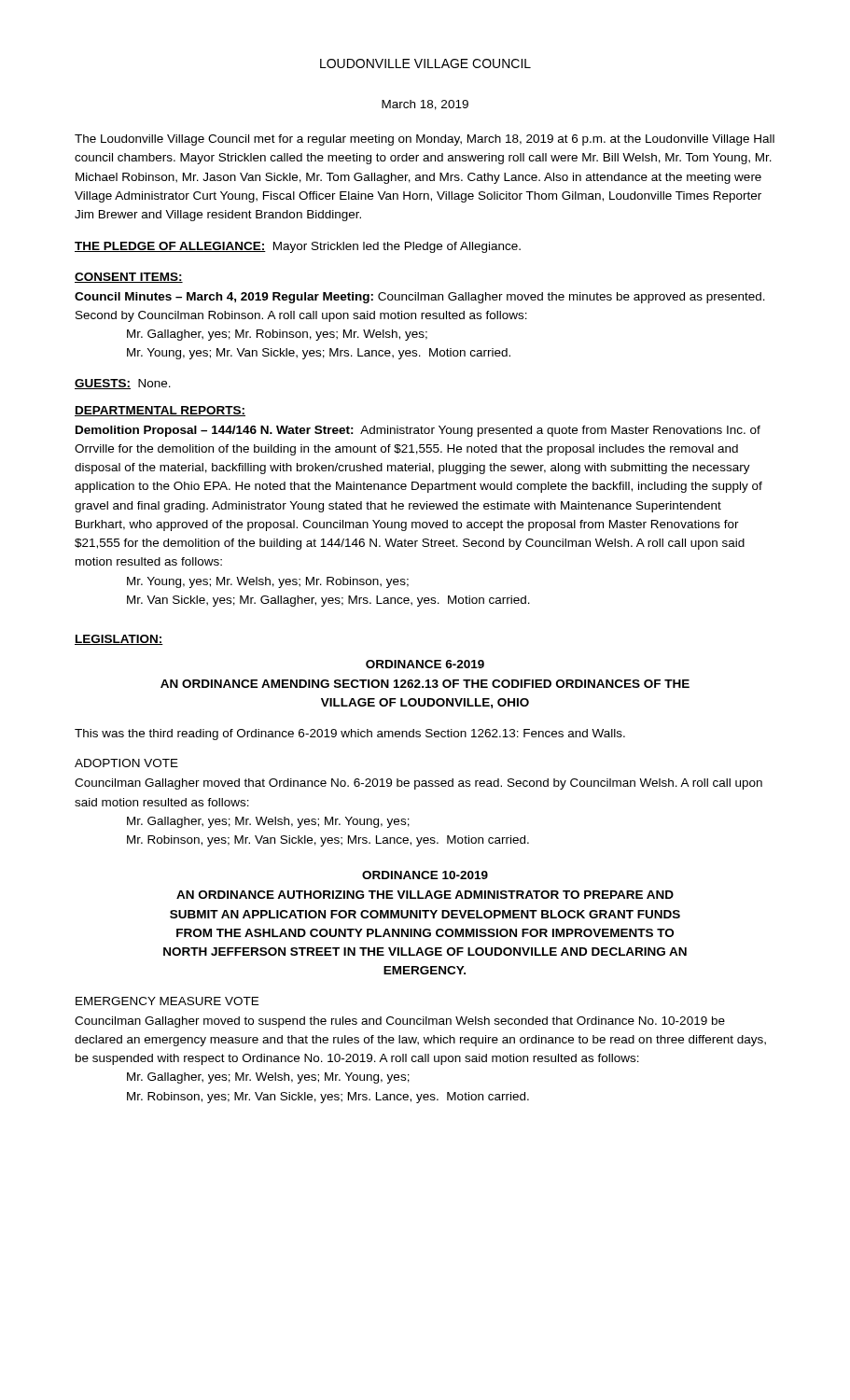This screenshot has width=850, height=1400.
Task: Navigate to the block starting "Council Minutes – March 4, 2019"
Action: click(425, 326)
